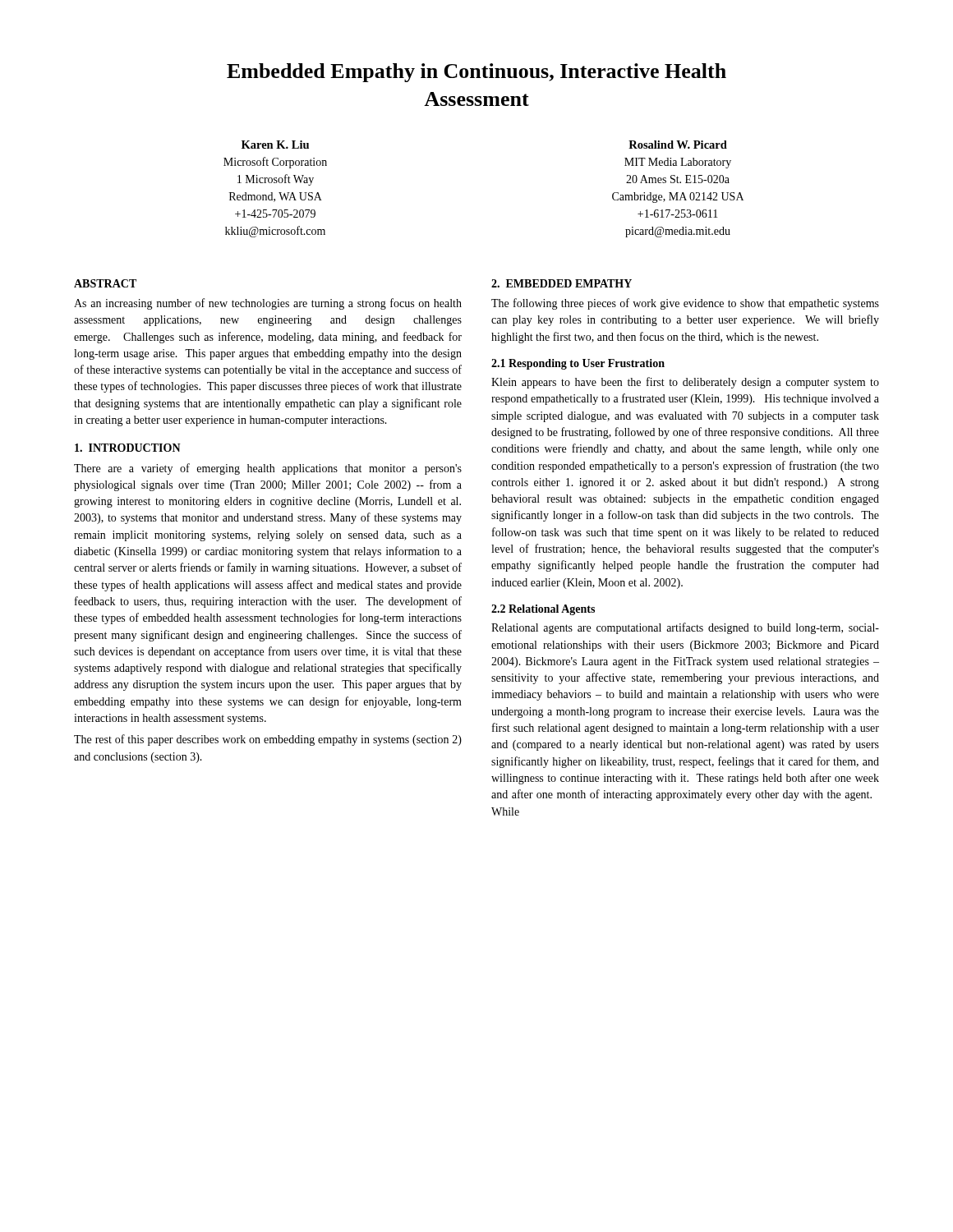Where is the passage that starts "Klein appears to have"?
Image resolution: width=953 pixels, height=1232 pixels.
[685, 483]
